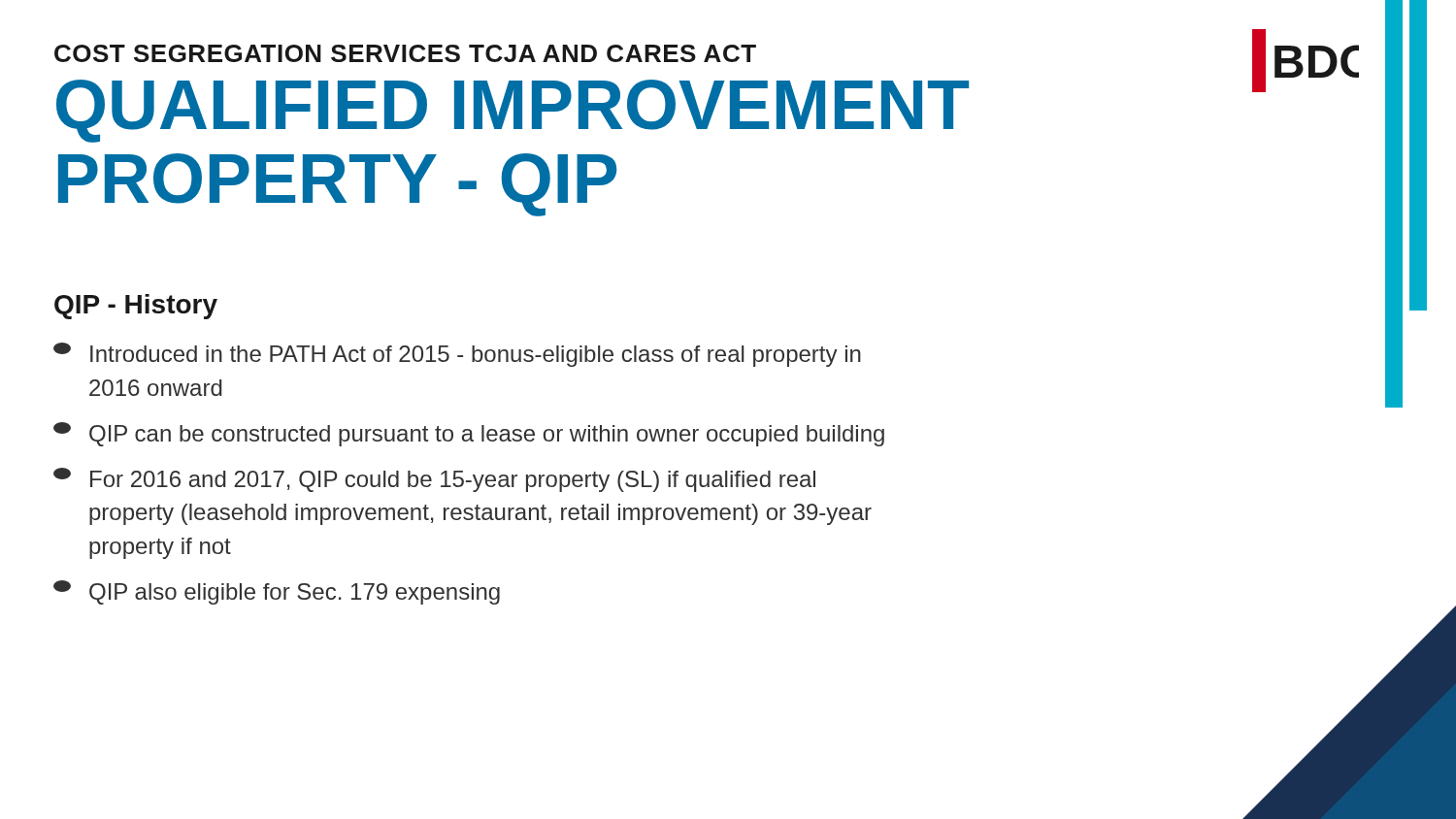Find the list item that reads "Introduced in the"

(704, 372)
